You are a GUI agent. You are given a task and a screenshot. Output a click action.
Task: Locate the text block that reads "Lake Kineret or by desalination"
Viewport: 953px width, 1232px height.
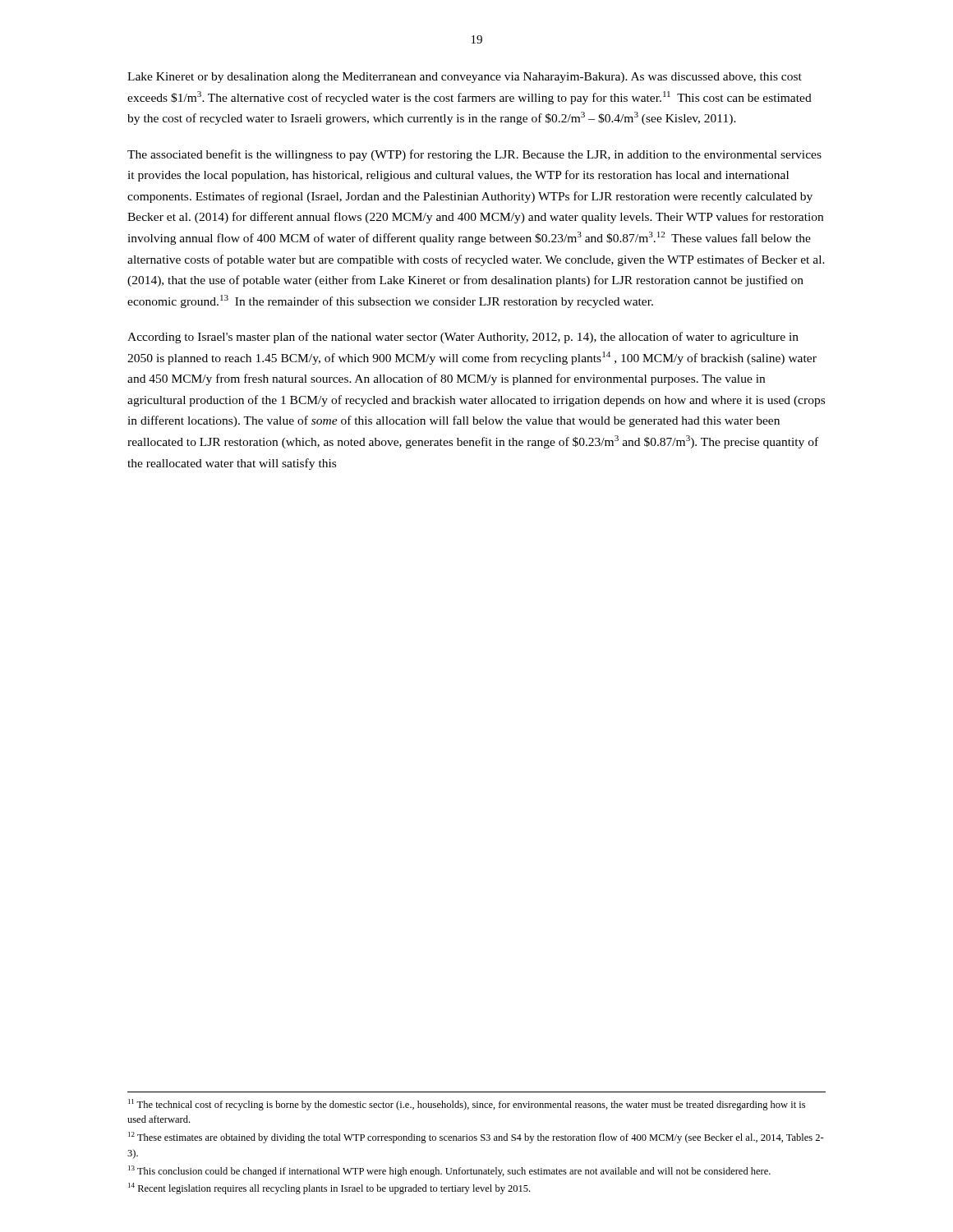pyautogui.click(x=469, y=97)
